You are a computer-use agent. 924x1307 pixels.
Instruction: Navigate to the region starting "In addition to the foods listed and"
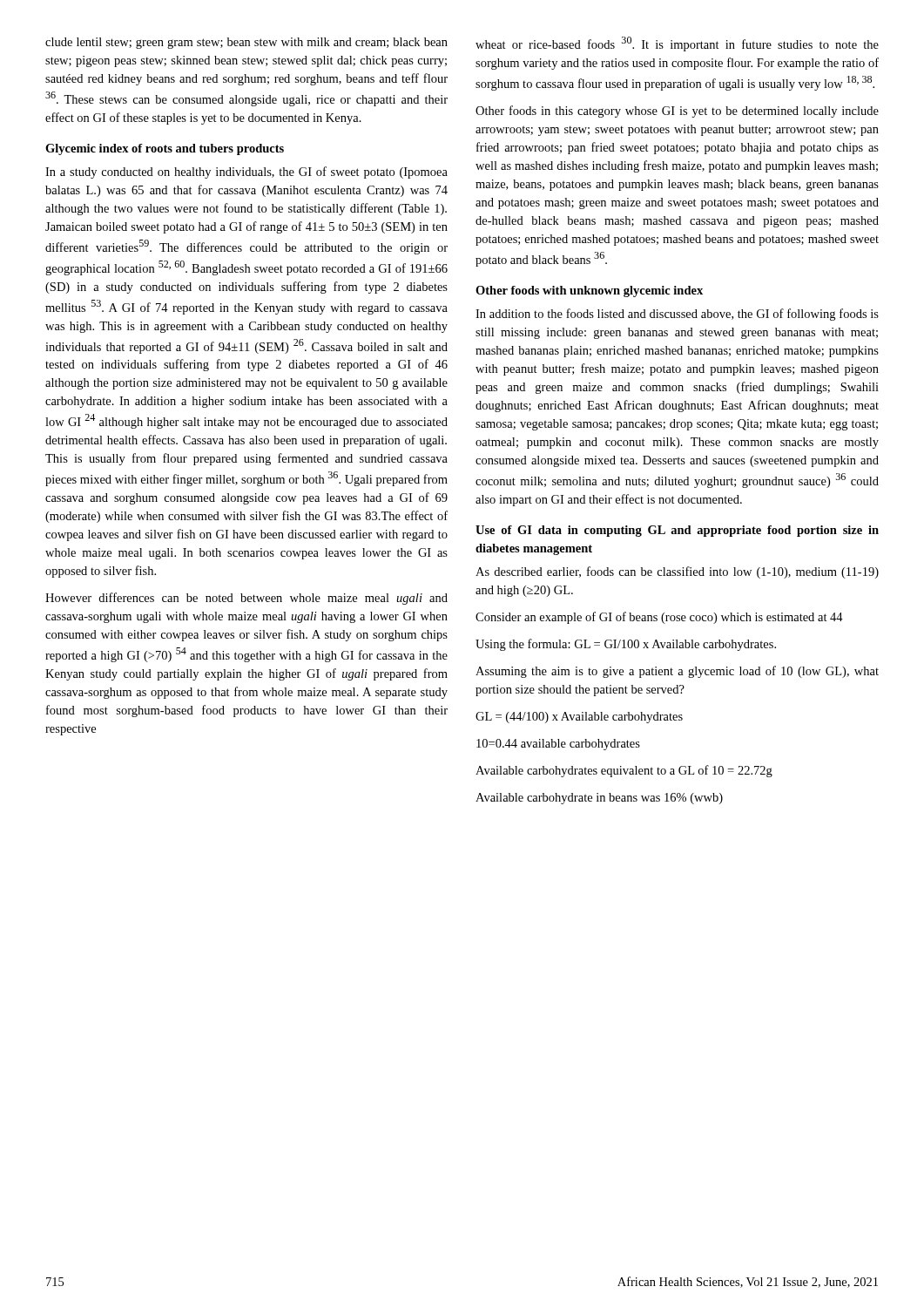[x=677, y=407]
